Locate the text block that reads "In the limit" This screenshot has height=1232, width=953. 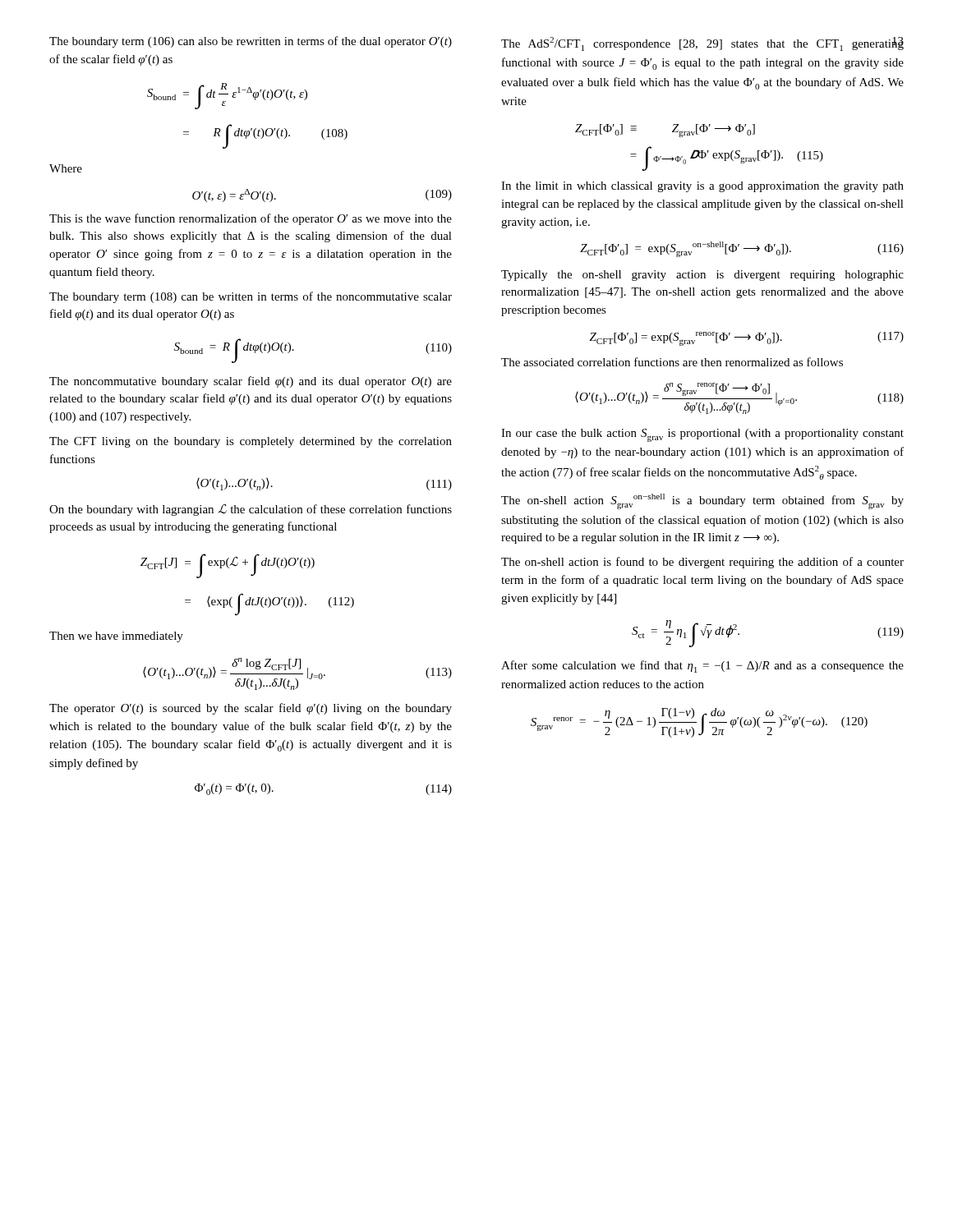pos(702,204)
